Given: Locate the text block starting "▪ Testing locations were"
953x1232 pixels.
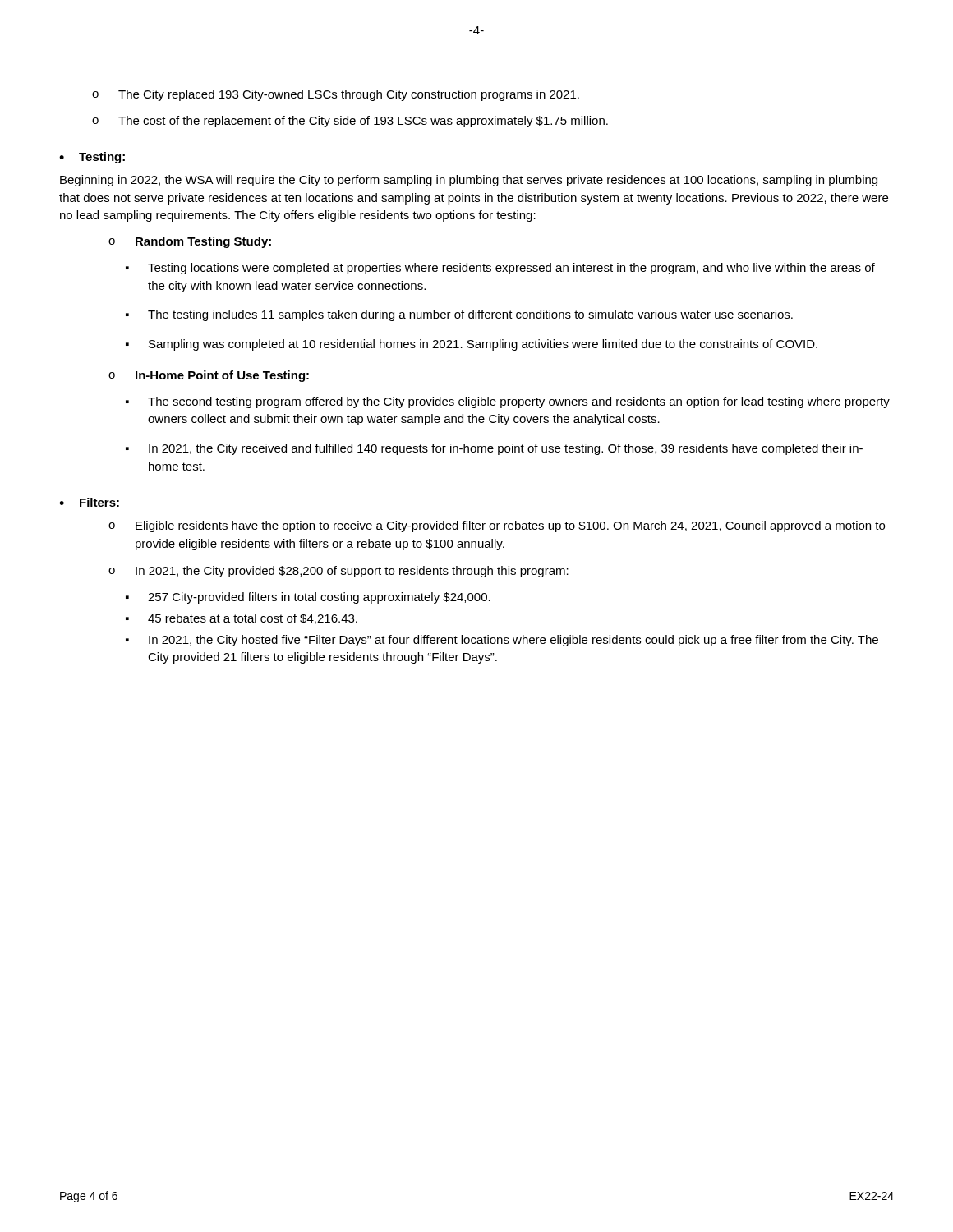Looking at the screenshot, I should coord(509,276).
